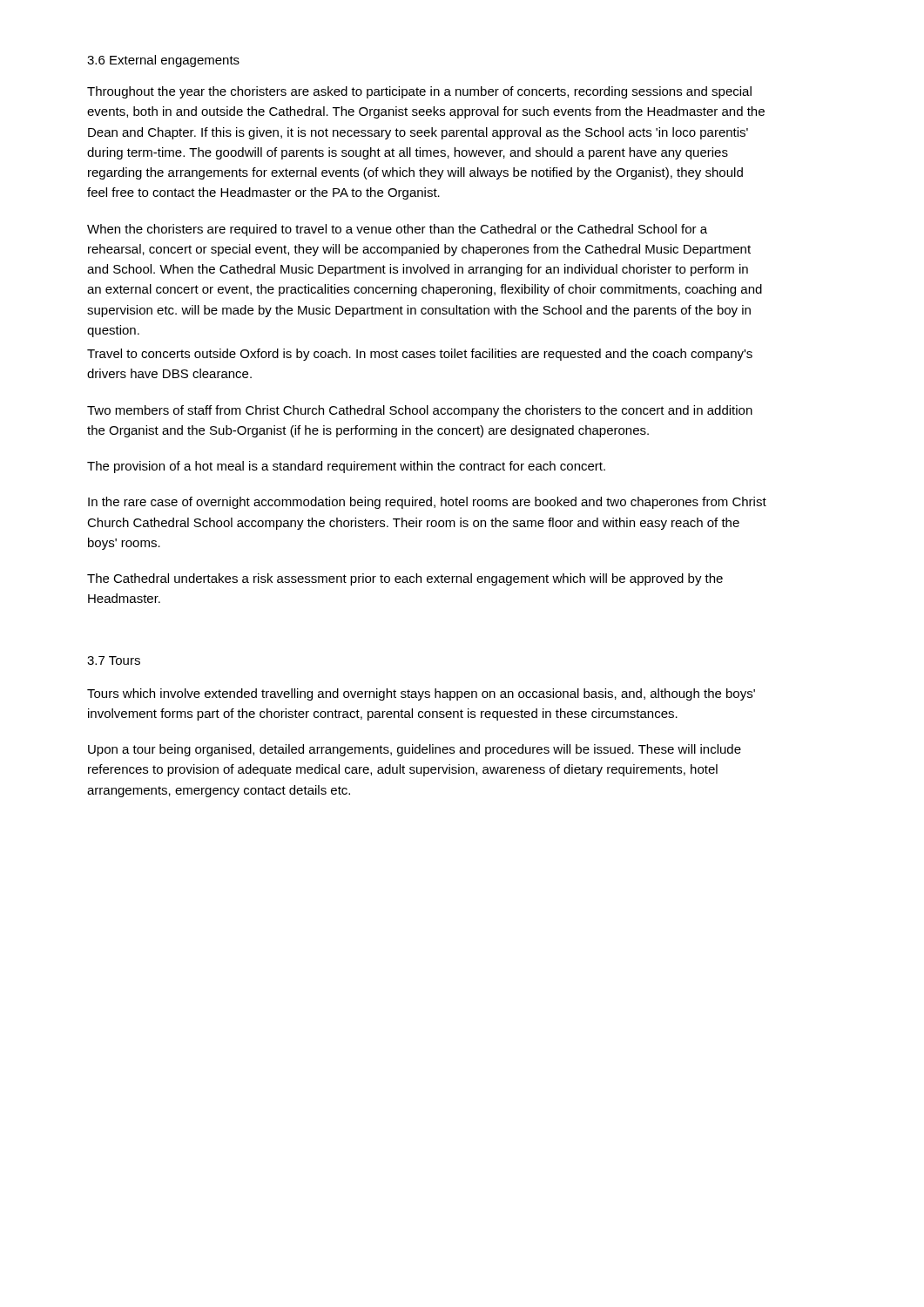
Task: Find "3.7 Tours" on this page
Action: click(114, 660)
